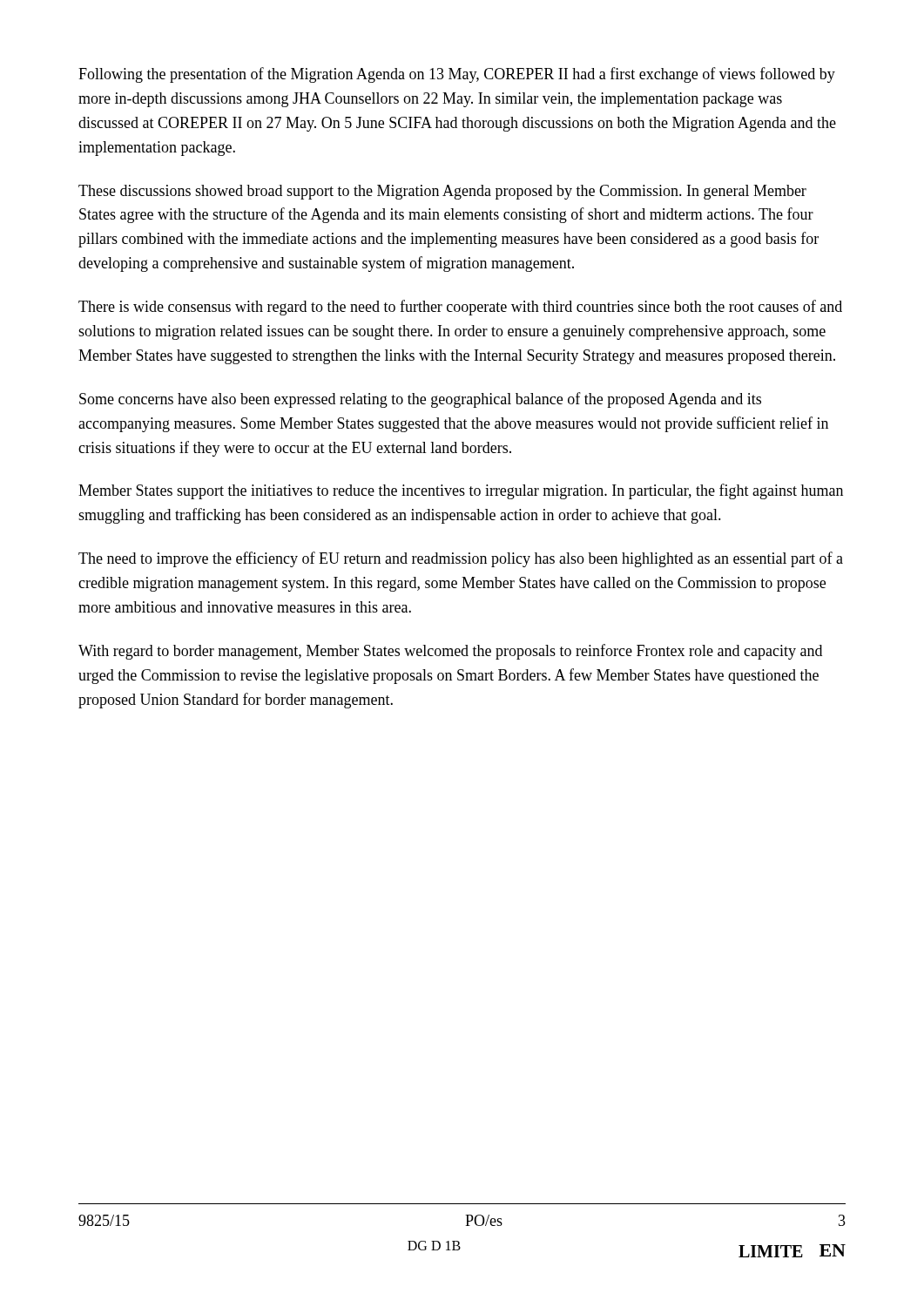Locate the block of text that opens with "These discussions showed broad support to"

point(449,227)
